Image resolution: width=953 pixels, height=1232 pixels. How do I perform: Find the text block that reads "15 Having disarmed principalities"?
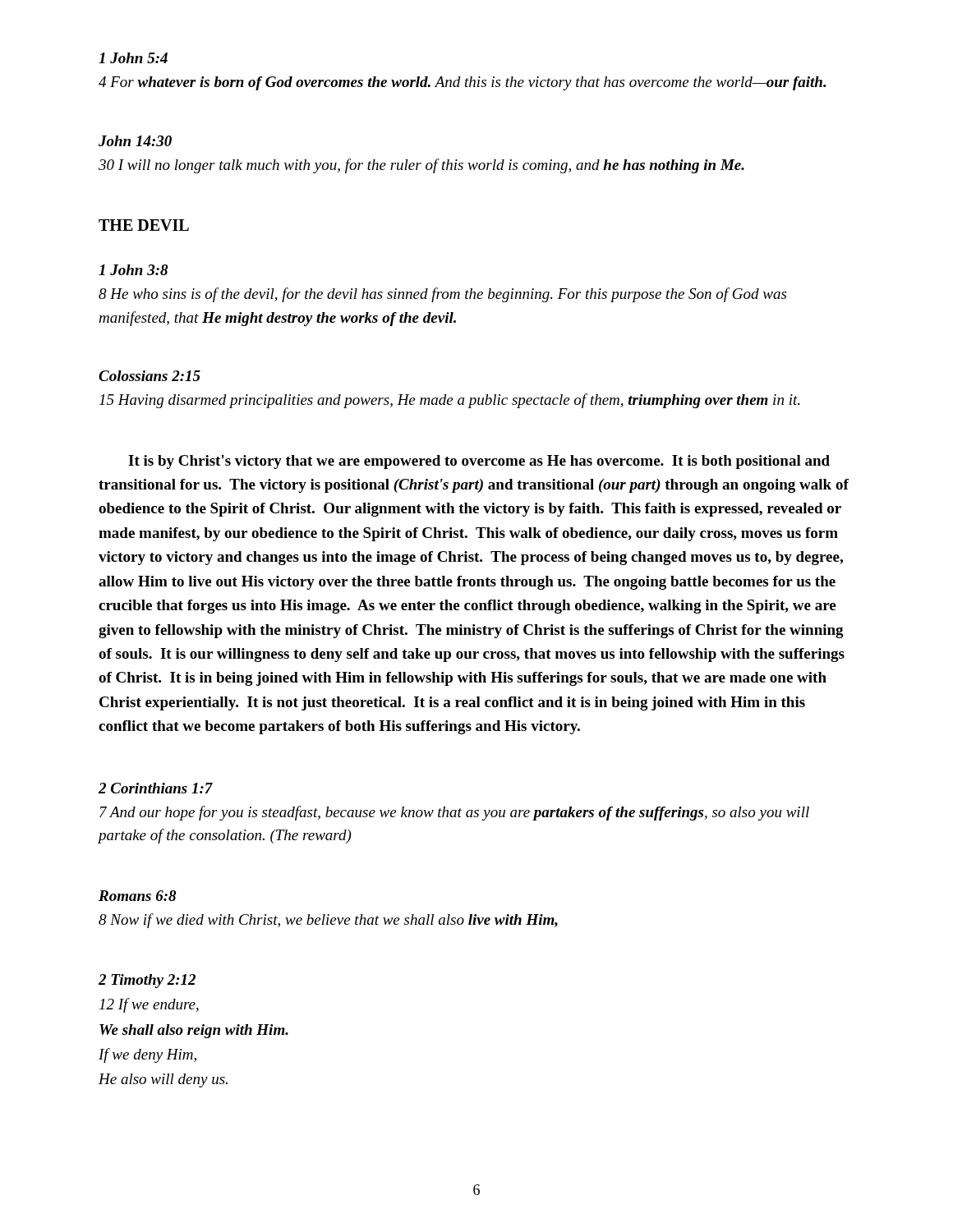[450, 400]
